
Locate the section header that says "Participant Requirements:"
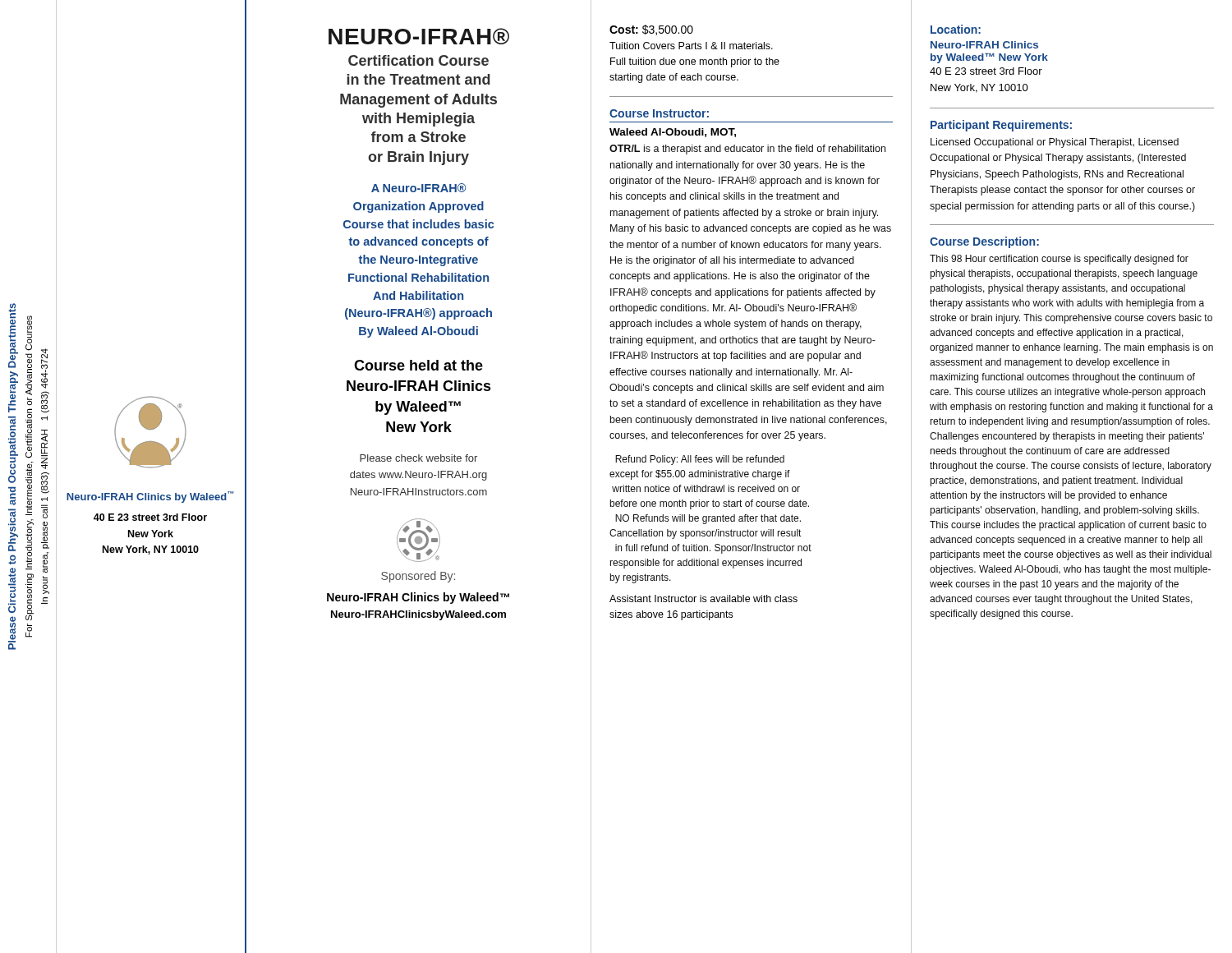[x=1001, y=125]
